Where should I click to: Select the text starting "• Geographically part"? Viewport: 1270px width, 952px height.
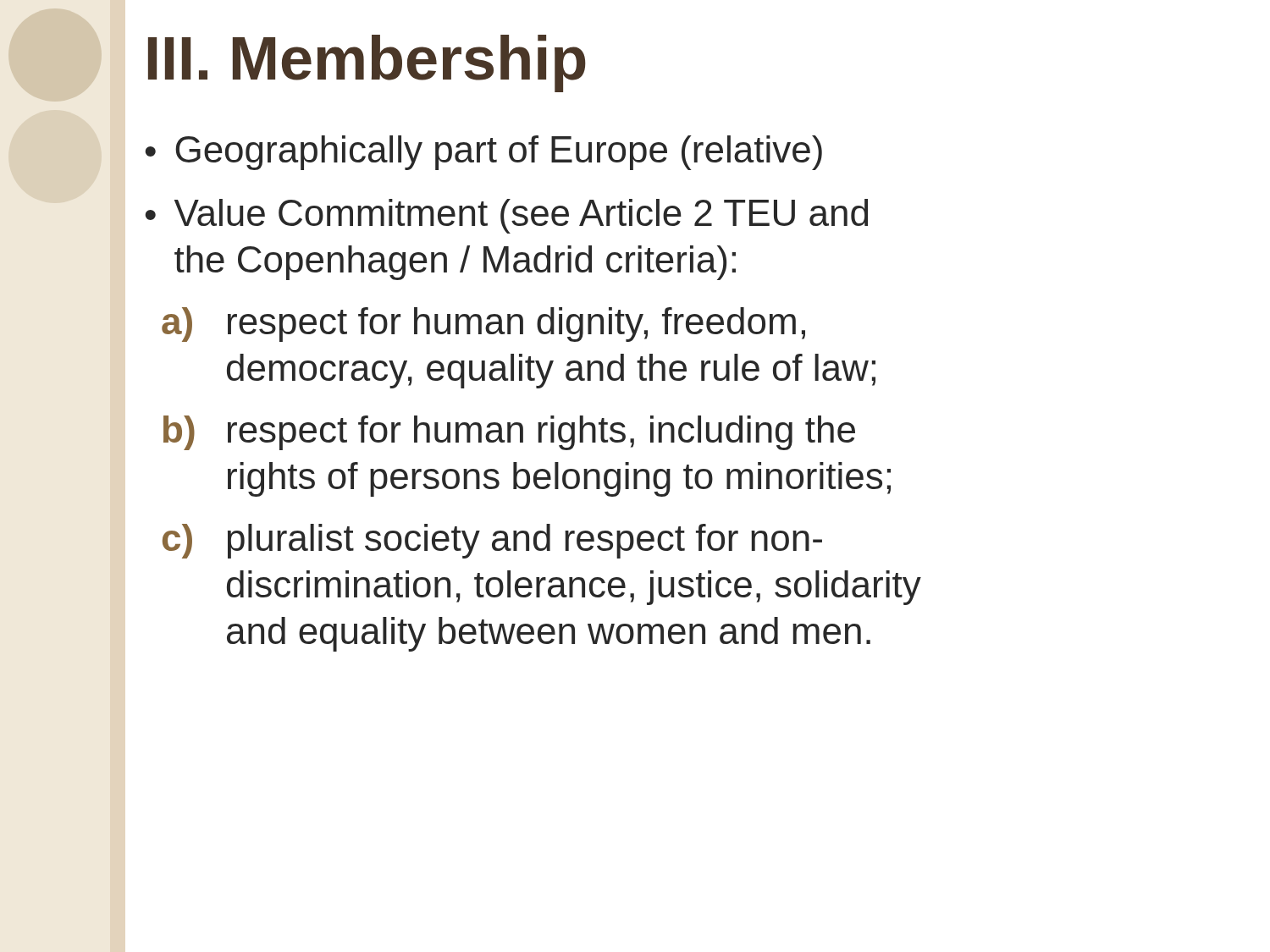690,150
